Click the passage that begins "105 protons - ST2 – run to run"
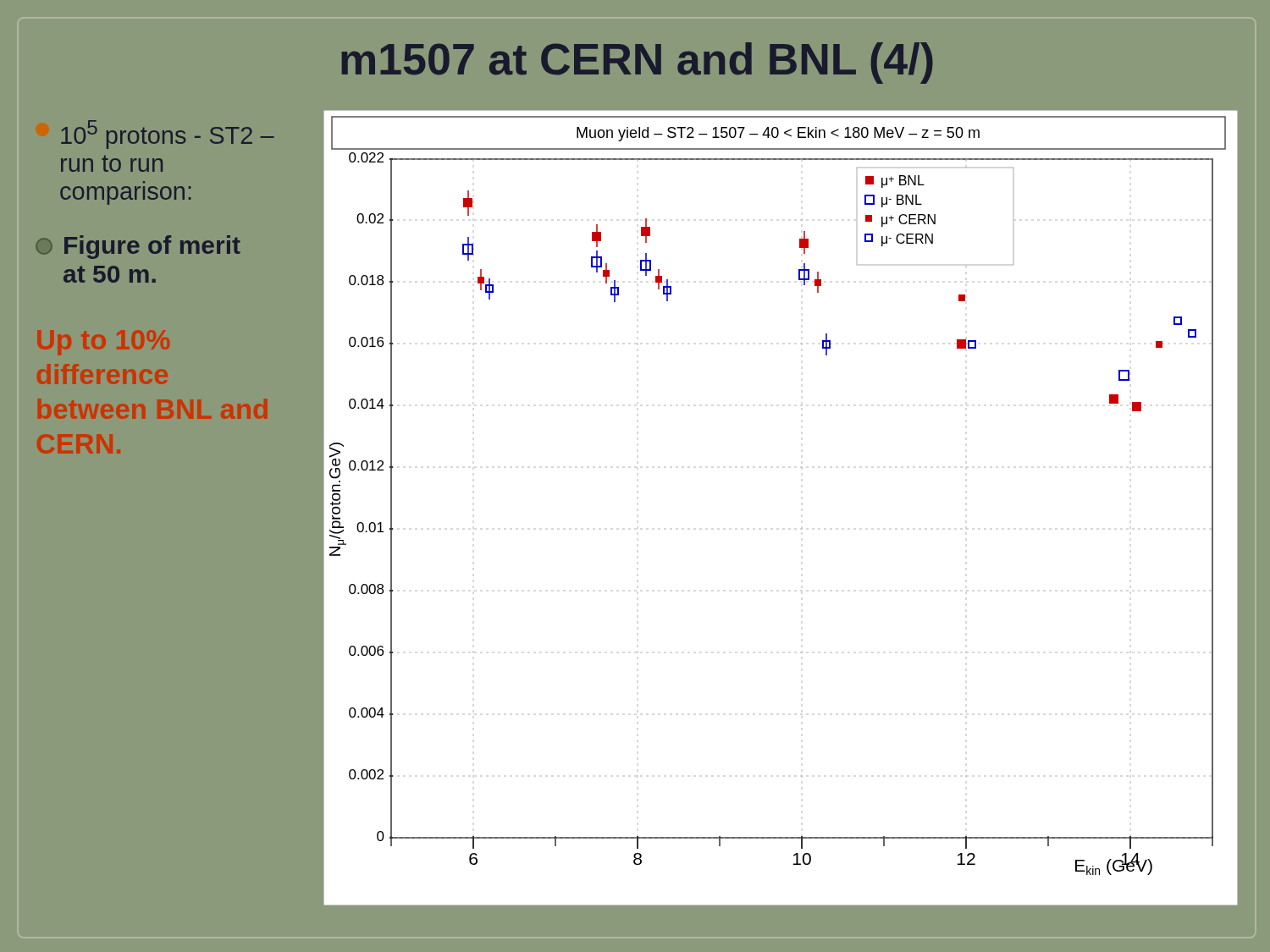 [x=167, y=161]
